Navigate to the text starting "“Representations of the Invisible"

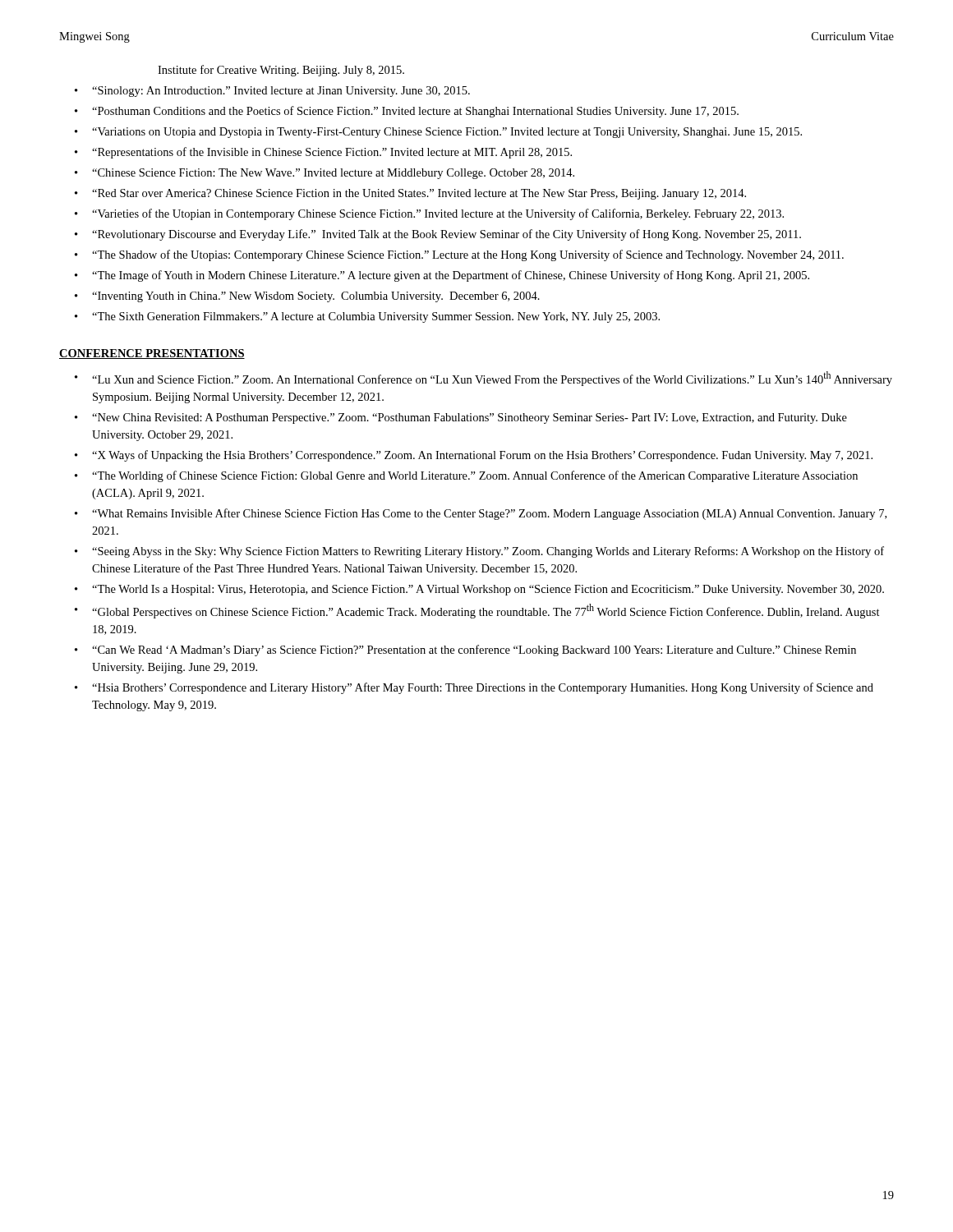332,152
